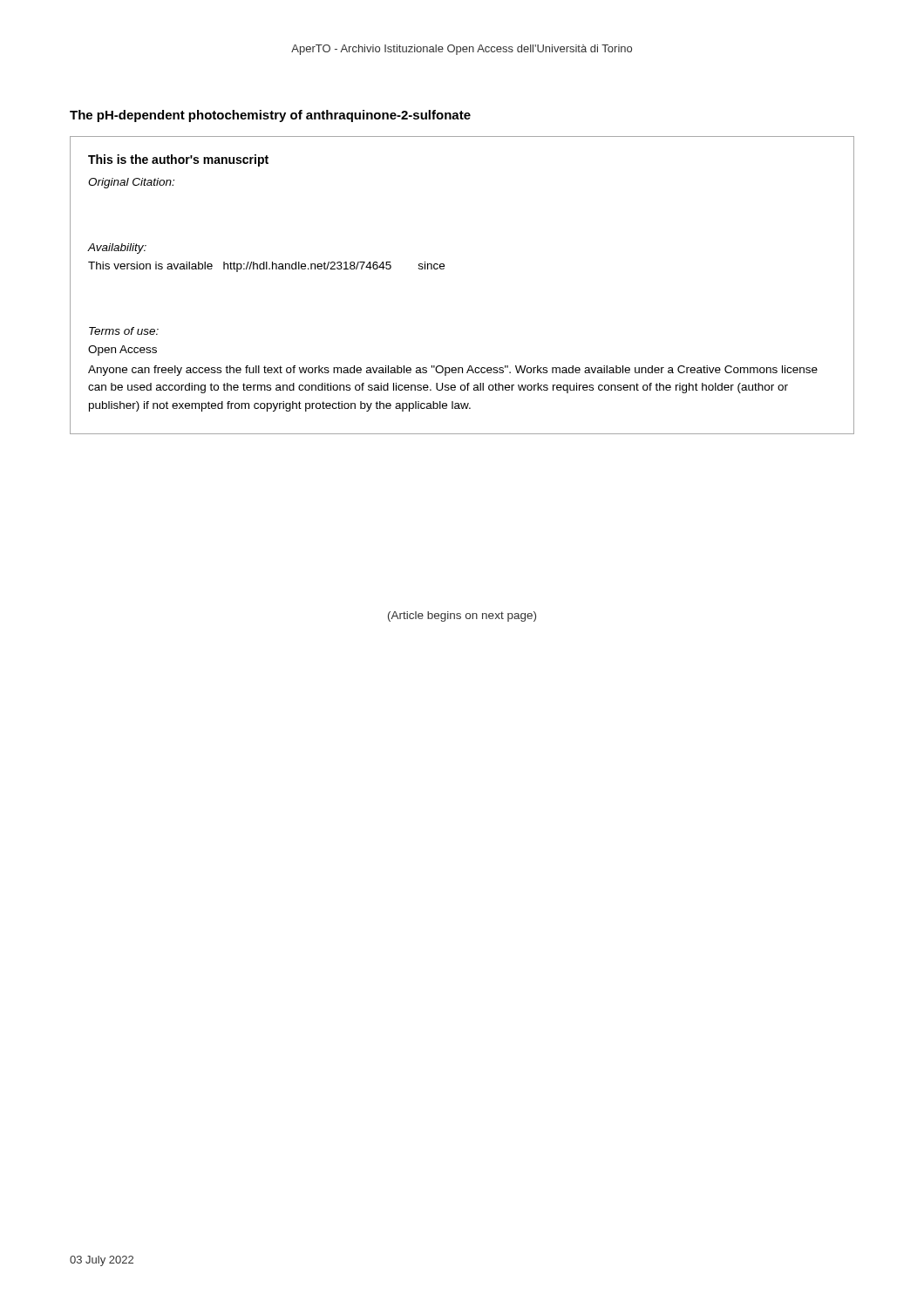The image size is (924, 1308).
Task: Click where it says "(Article begins on next page)"
Action: click(462, 615)
